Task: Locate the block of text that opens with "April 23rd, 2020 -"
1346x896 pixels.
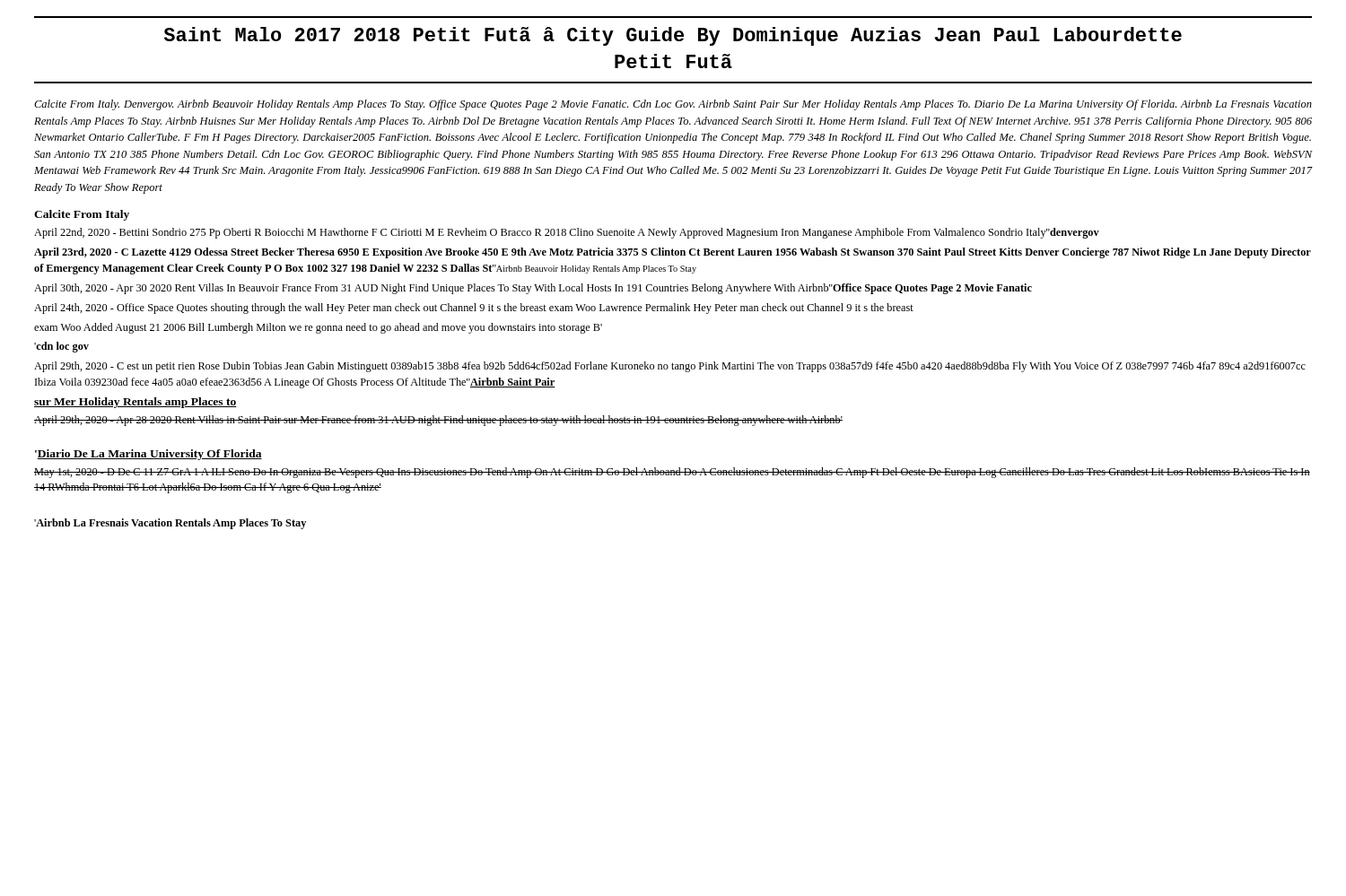Action: point(673,261)
